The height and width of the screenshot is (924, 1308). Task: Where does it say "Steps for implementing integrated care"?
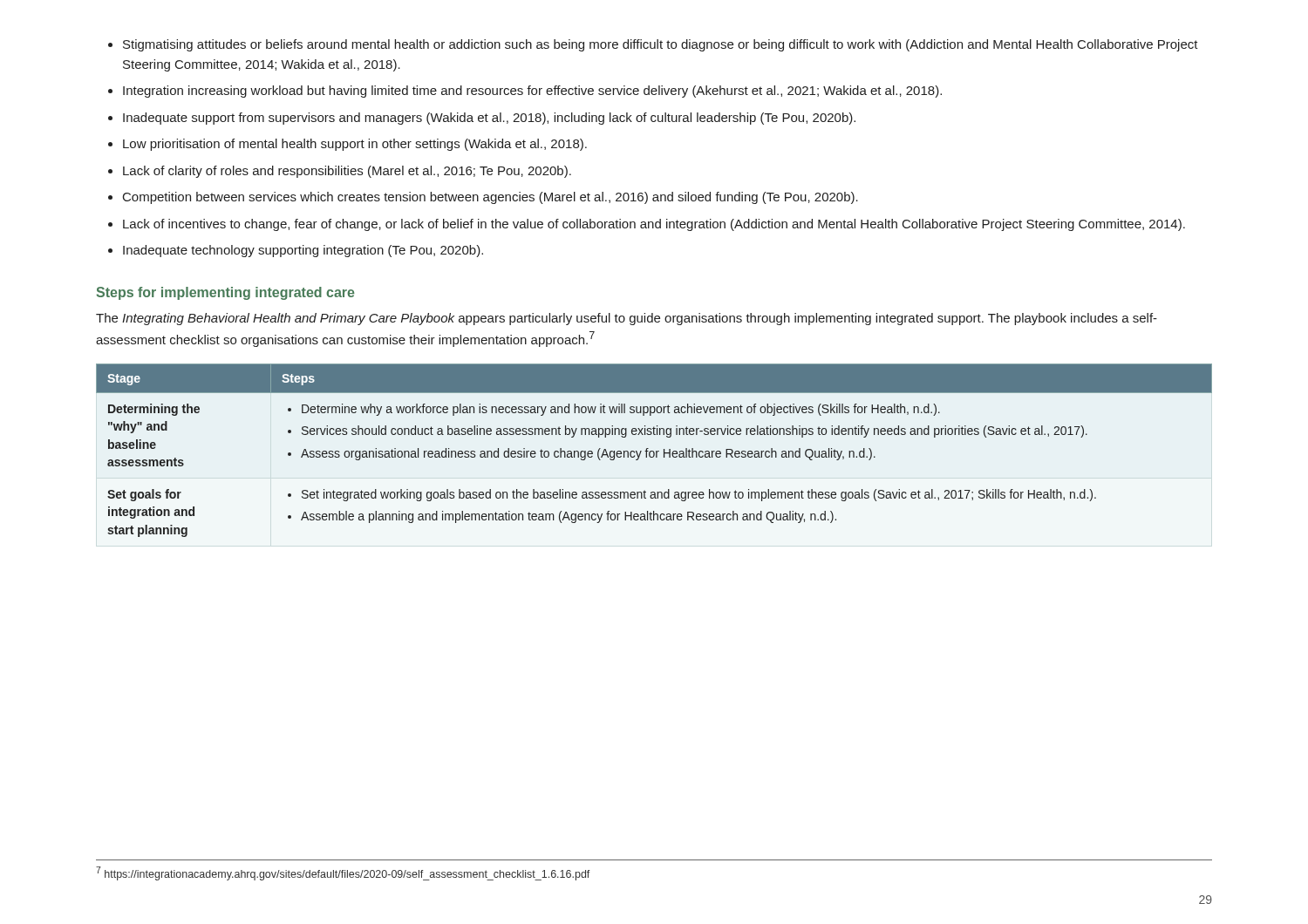pos(225,292)
